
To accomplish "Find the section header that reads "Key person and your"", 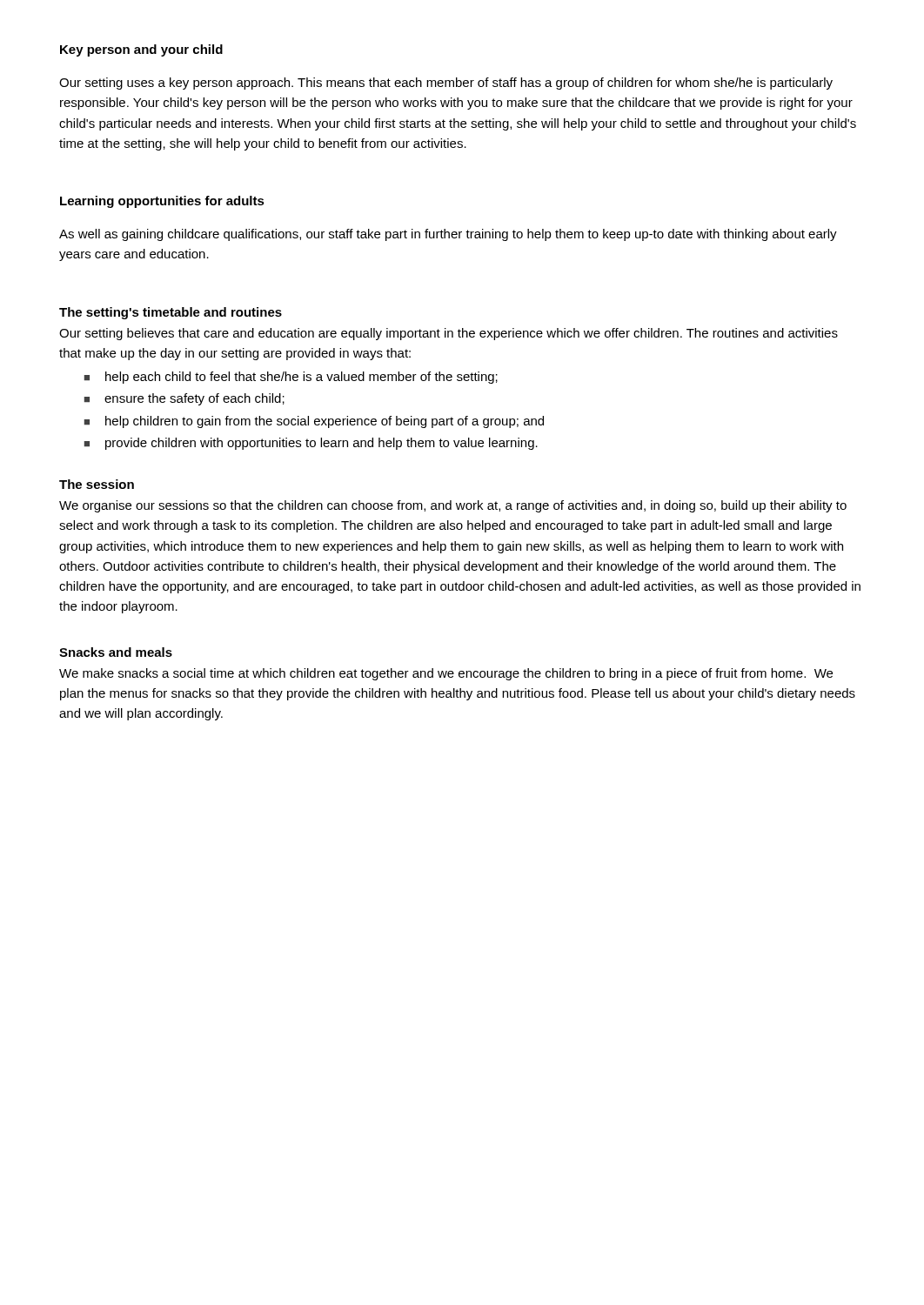I will click(x=141, y=49).
